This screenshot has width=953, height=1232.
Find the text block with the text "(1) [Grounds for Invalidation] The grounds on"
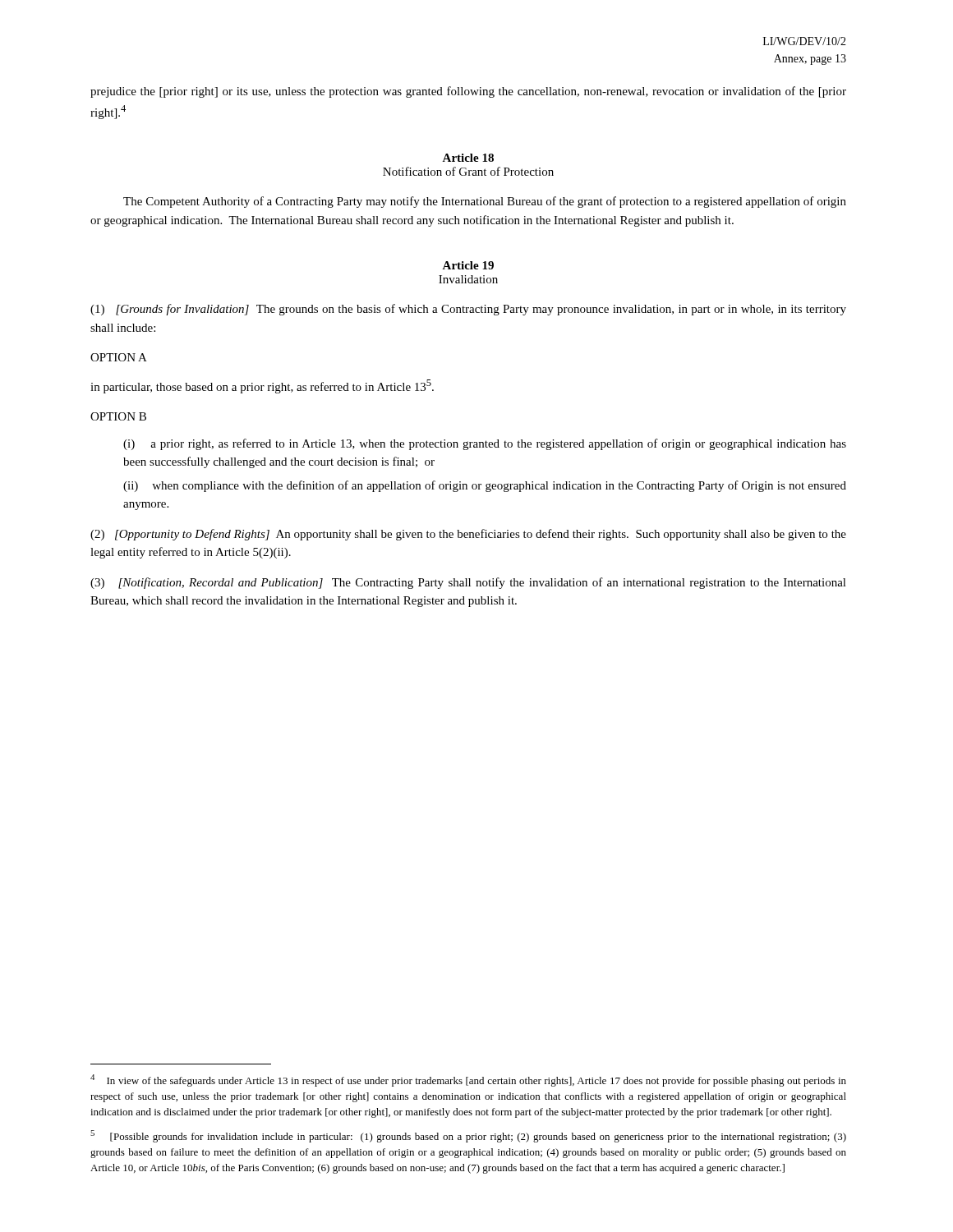468,318
